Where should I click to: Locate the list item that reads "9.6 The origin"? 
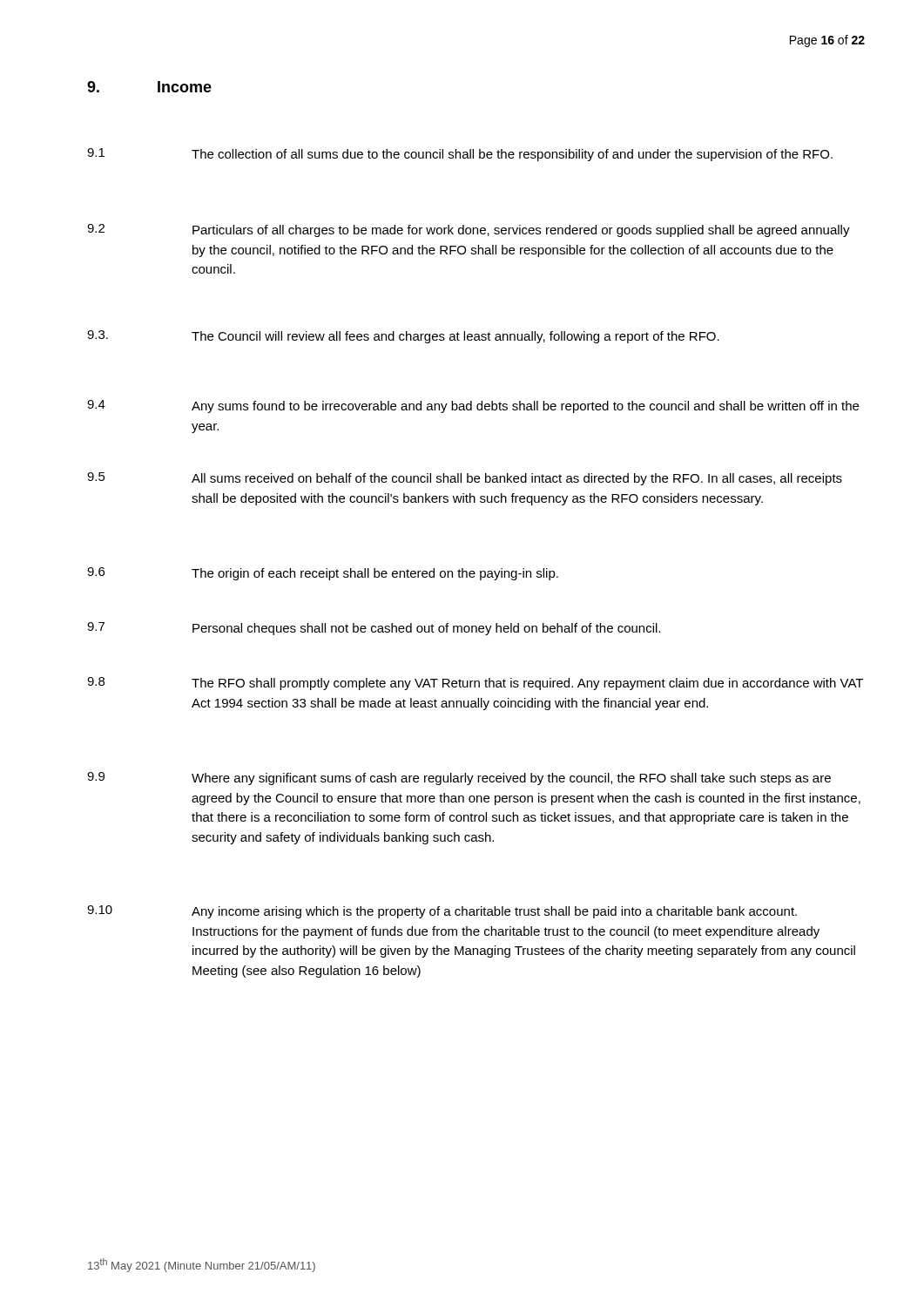(x=476, y=574)
